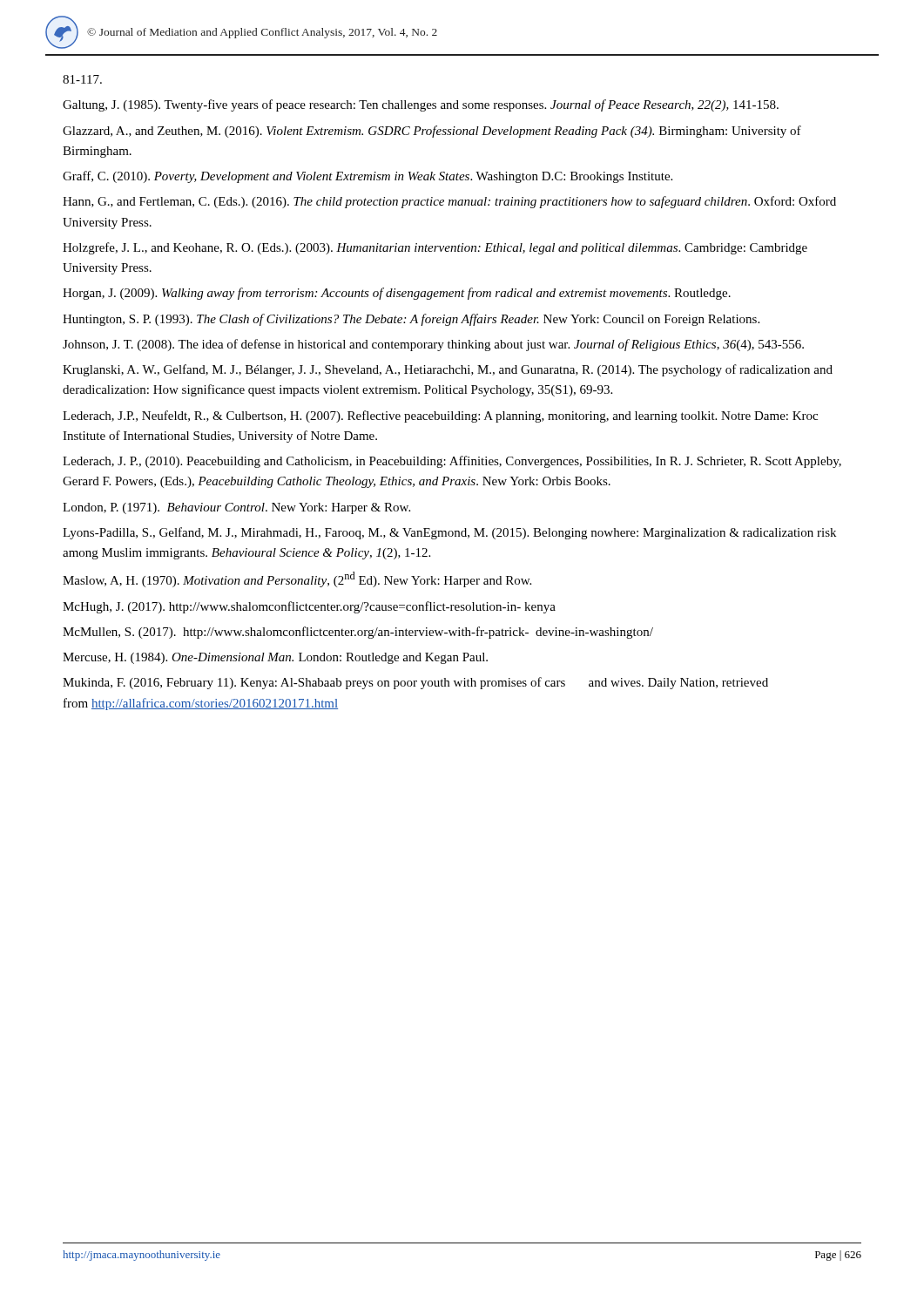Point to the text block starting "McMullen, S. (2017). http://www.shalomconflictcenter.org/an-interview-with-fr-patrick-"
The width and height of the screenshot is (924, 1307).
358,631
